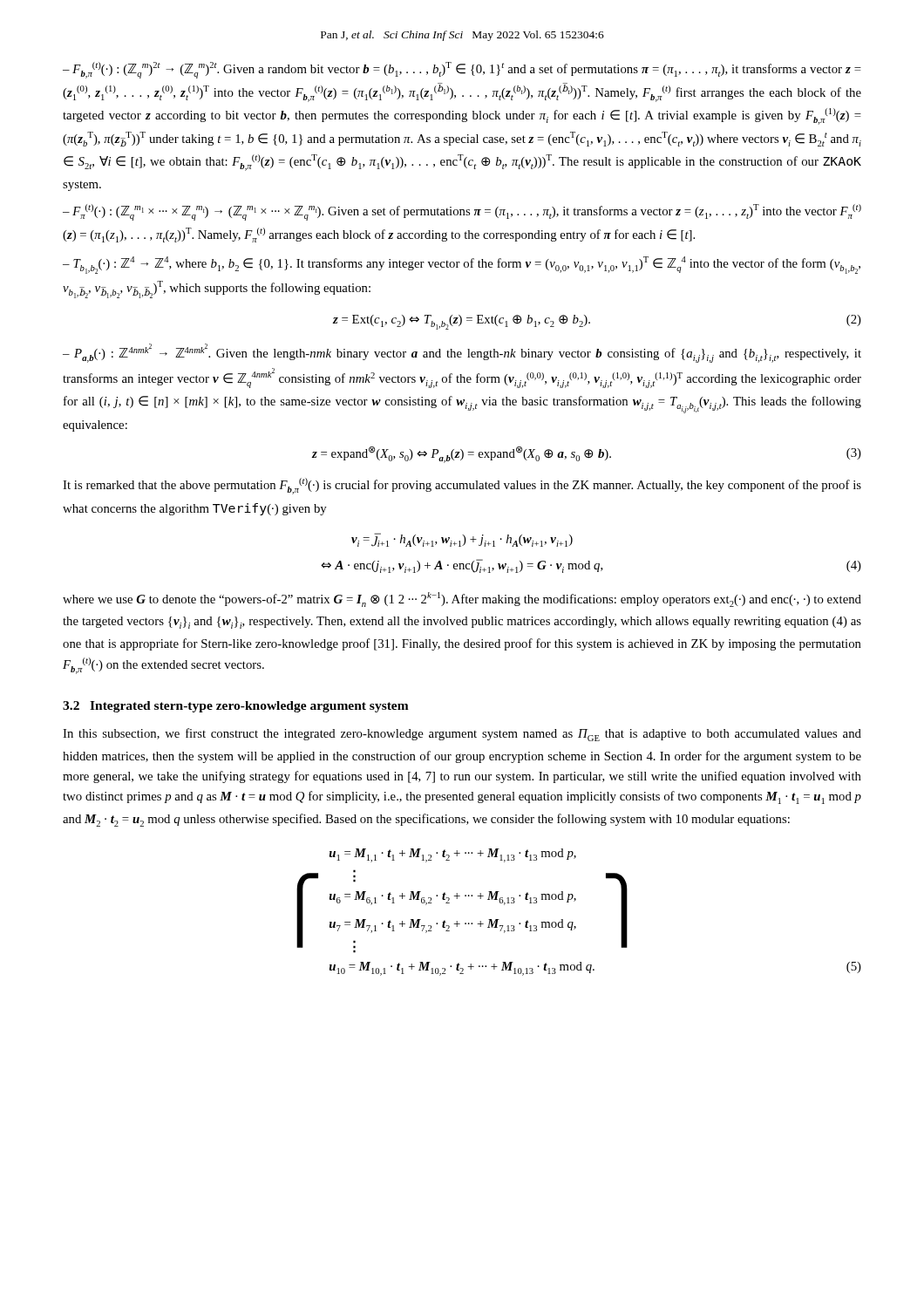
Task: Find the element starting "3.2 Integrated stern-type zero-knowledge argument system"
Action: (x=236, y=705)
